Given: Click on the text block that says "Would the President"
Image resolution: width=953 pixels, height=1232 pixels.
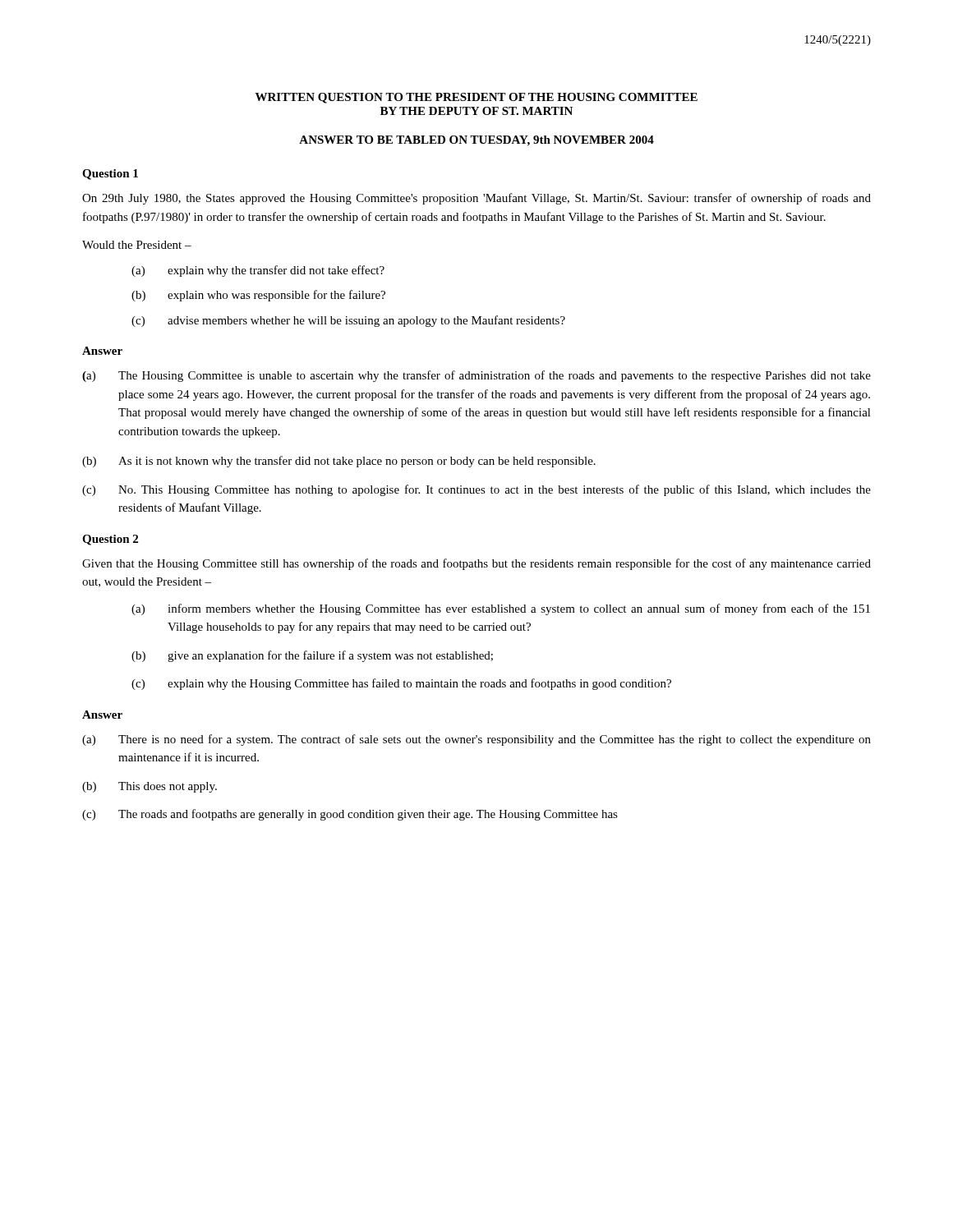Looking at the screenshot, I should click(x=137, y=245).
